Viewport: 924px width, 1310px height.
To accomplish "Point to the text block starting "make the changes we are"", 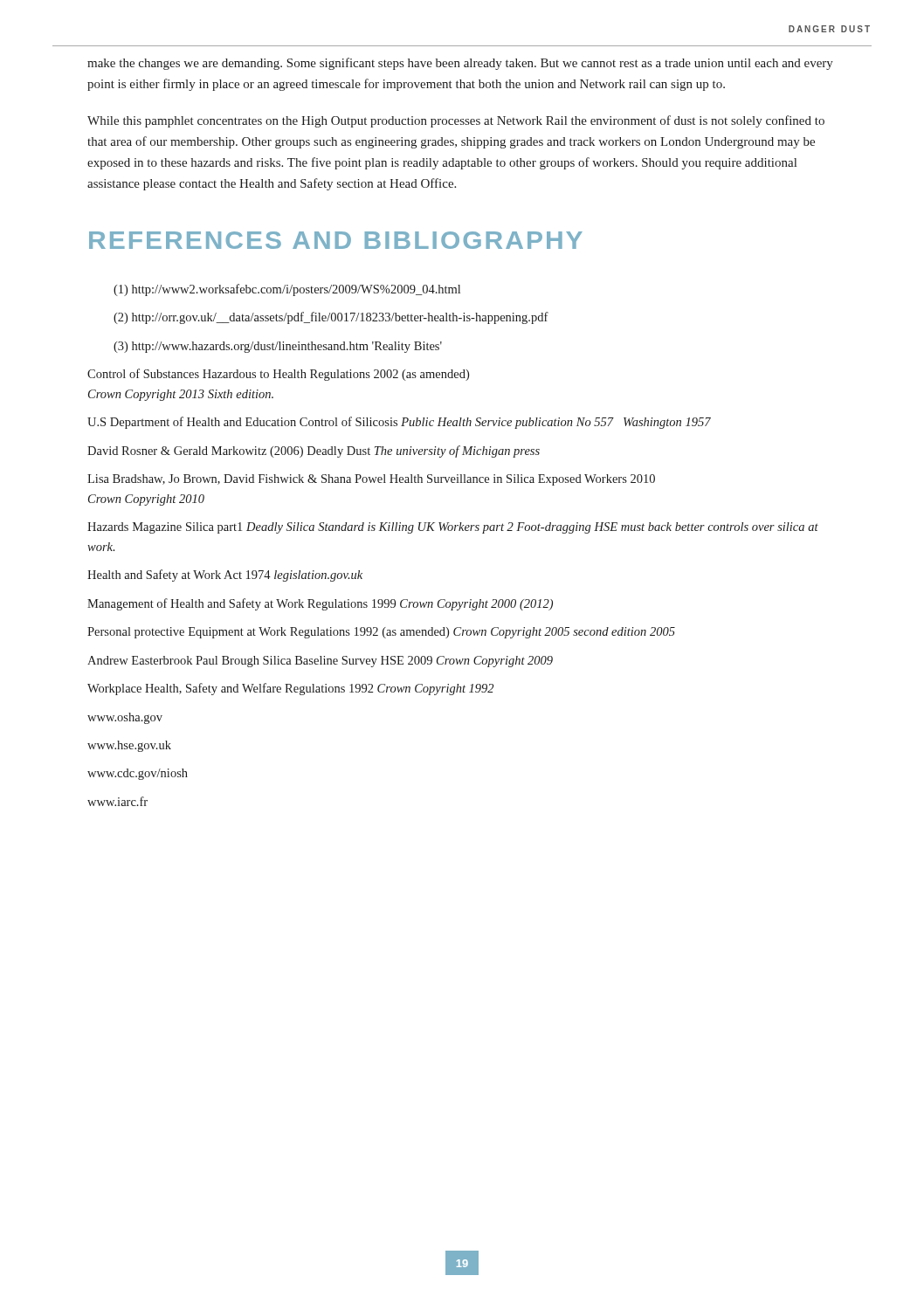I will (460, 73).
